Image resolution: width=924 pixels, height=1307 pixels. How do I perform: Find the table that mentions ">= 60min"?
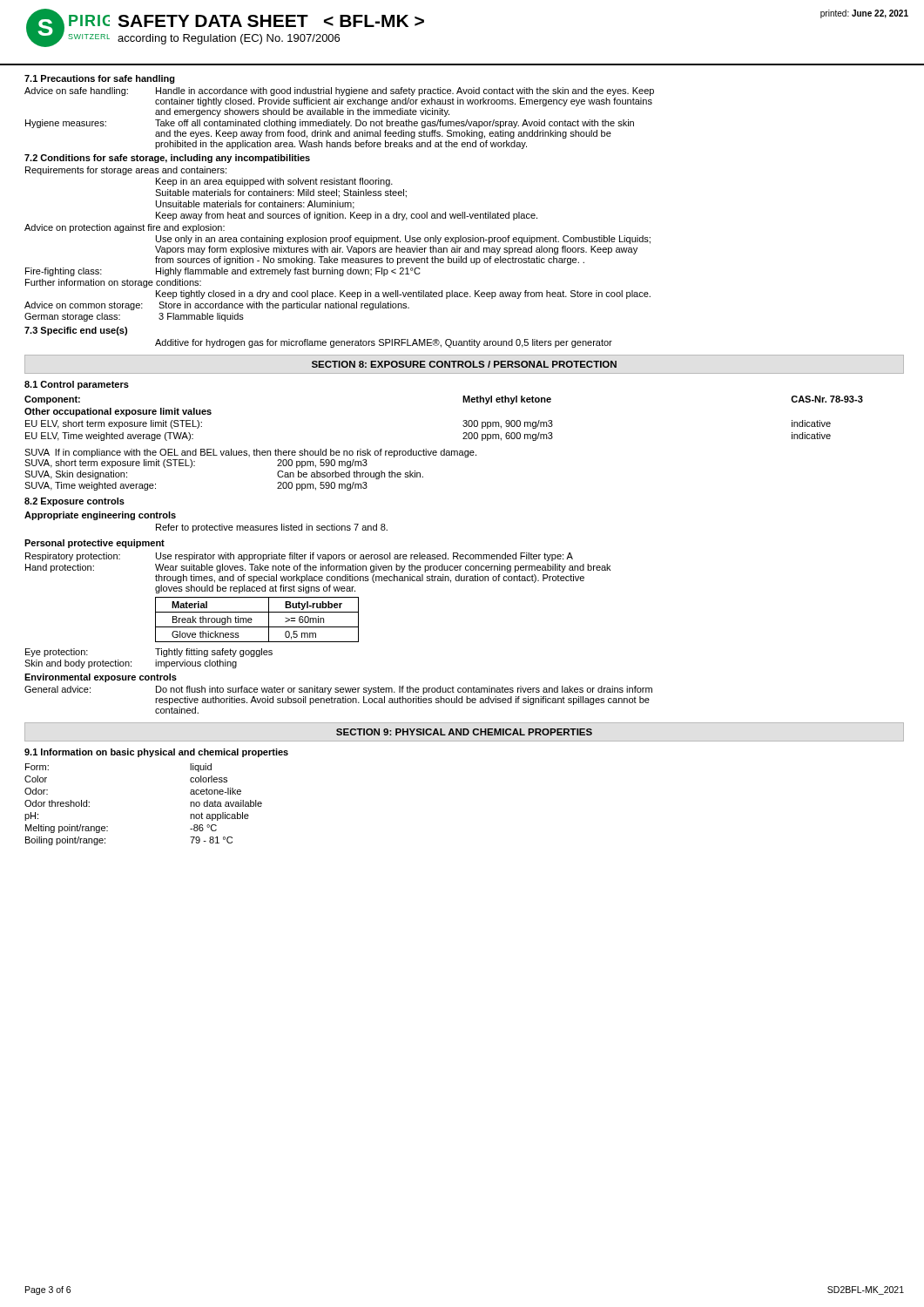coord(464,620)
